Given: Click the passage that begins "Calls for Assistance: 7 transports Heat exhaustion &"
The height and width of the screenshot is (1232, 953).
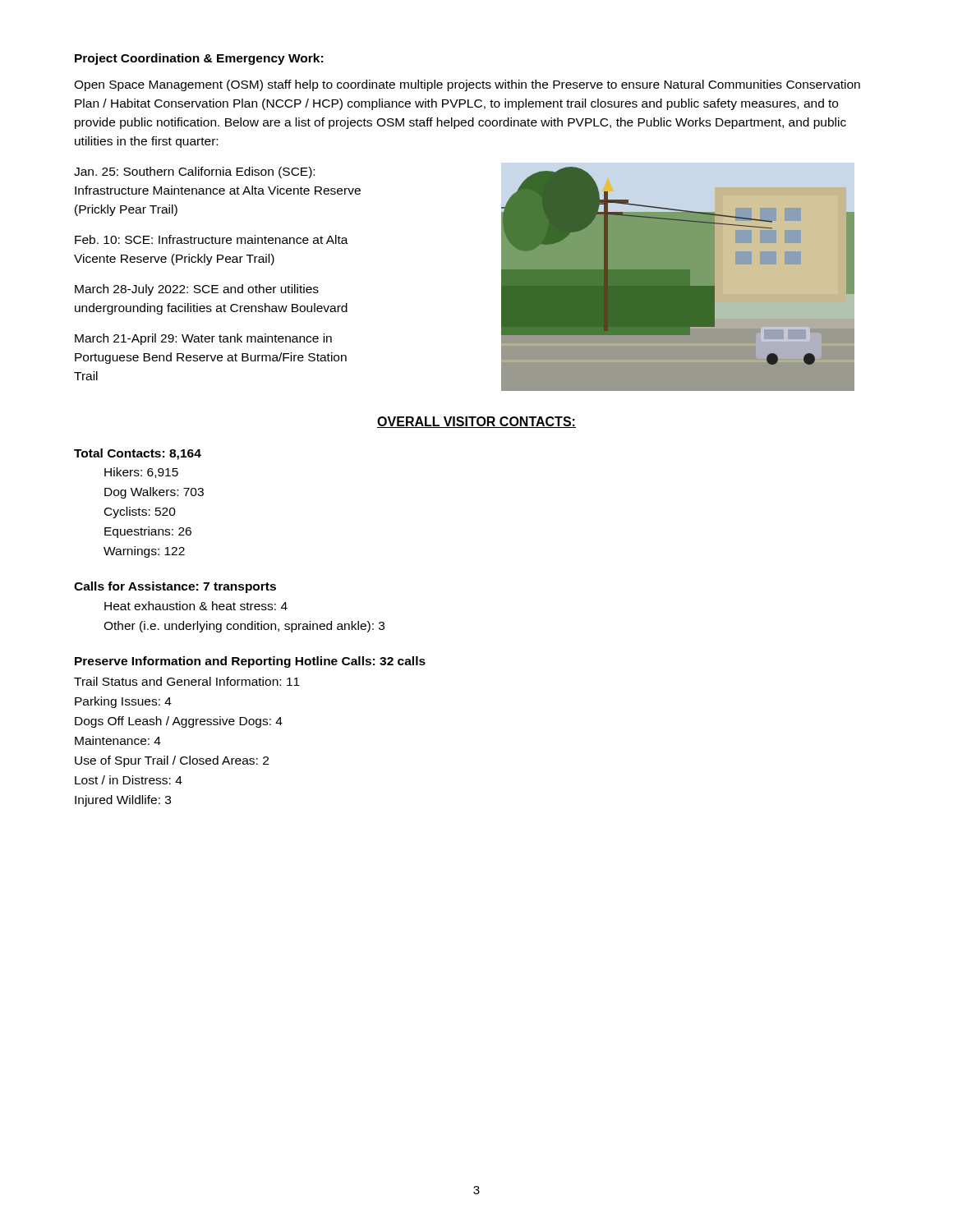Looking at the screenshot, I should 175,587.
